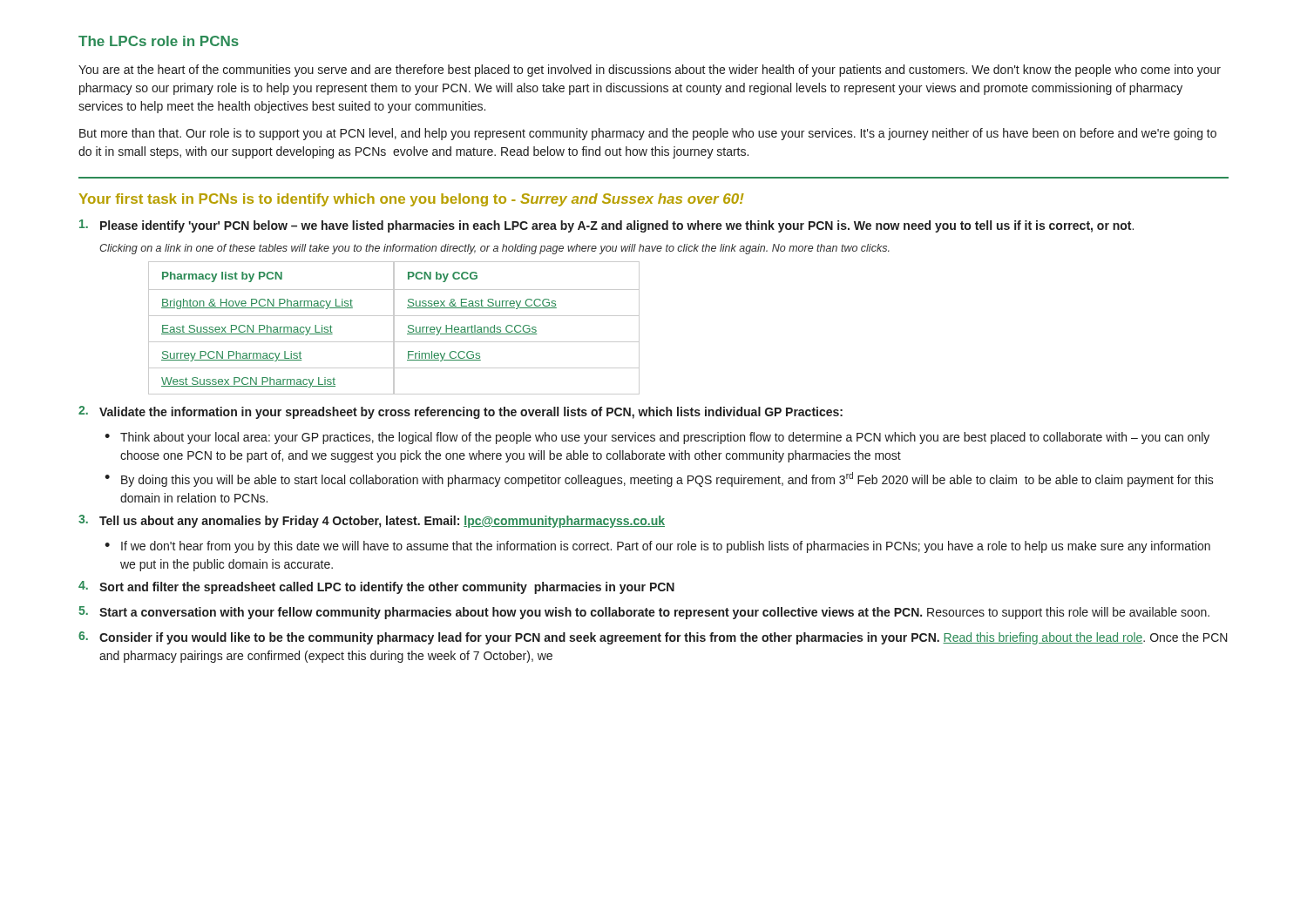Select the passage starting "• Think about"
The image size is (1307, 924).
coord(654,447)
